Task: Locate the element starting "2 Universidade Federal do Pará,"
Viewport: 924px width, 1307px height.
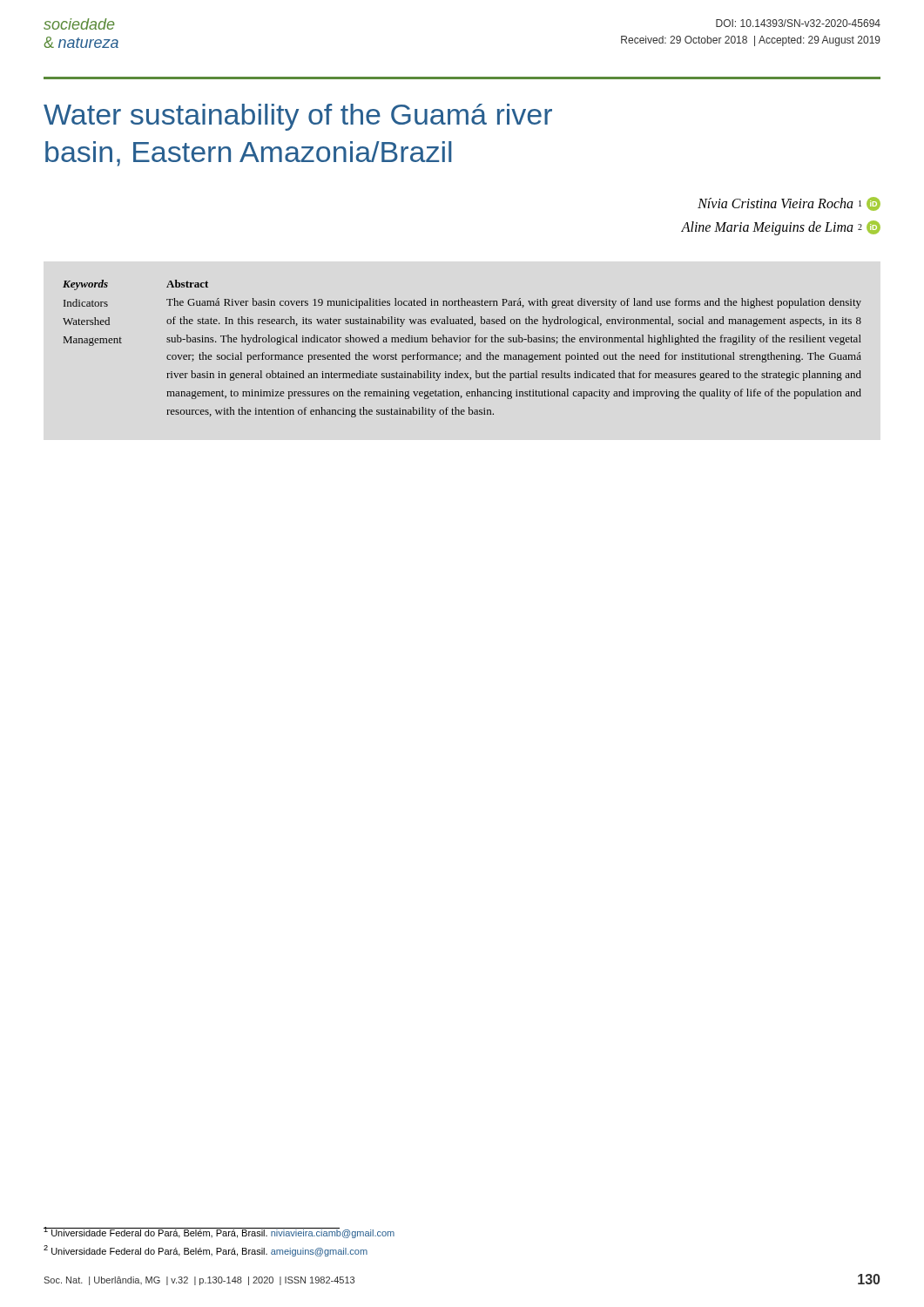Action: (x=206, y=1249)
